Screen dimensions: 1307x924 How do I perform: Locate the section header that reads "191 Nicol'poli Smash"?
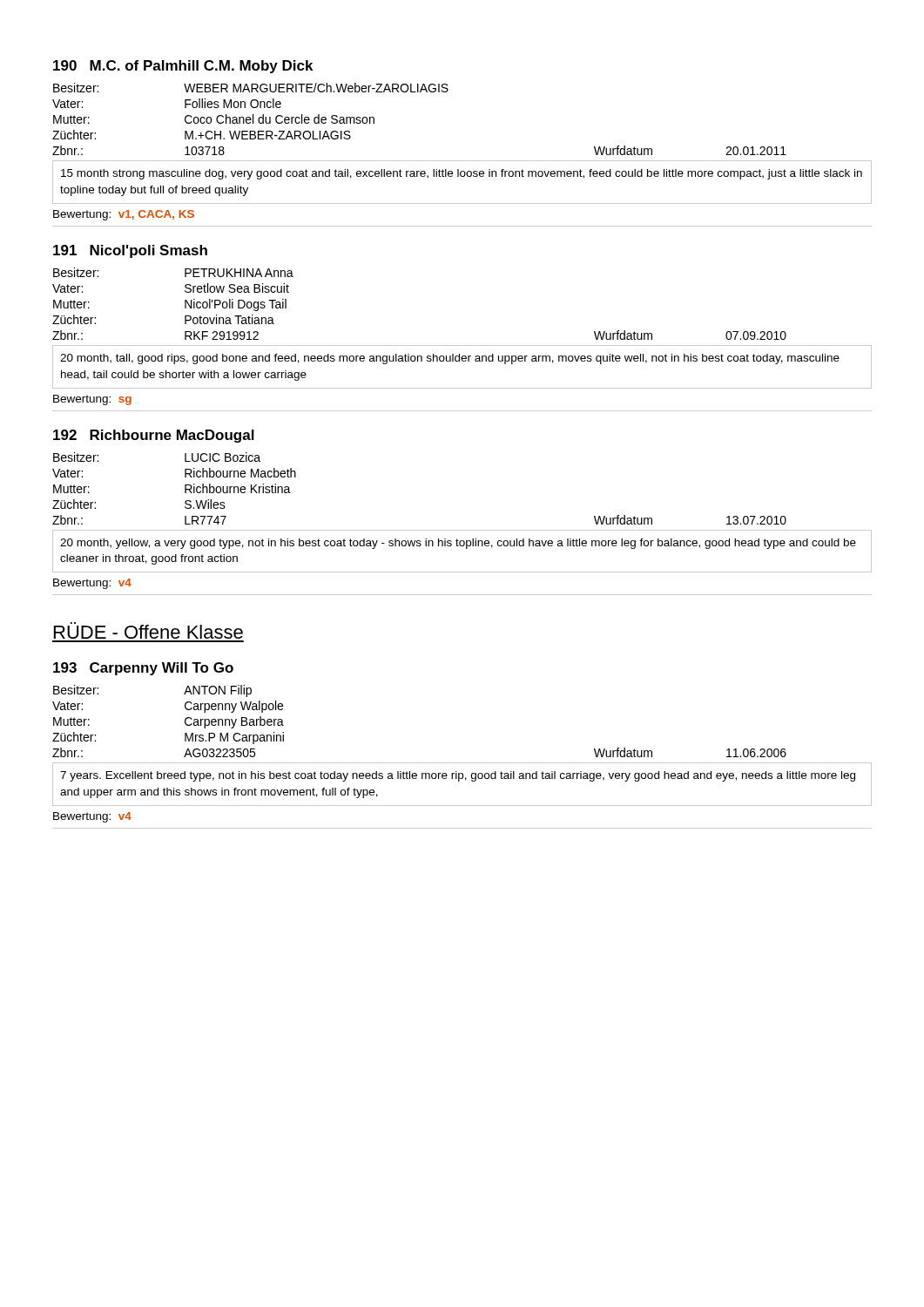[x=130, y=250]
